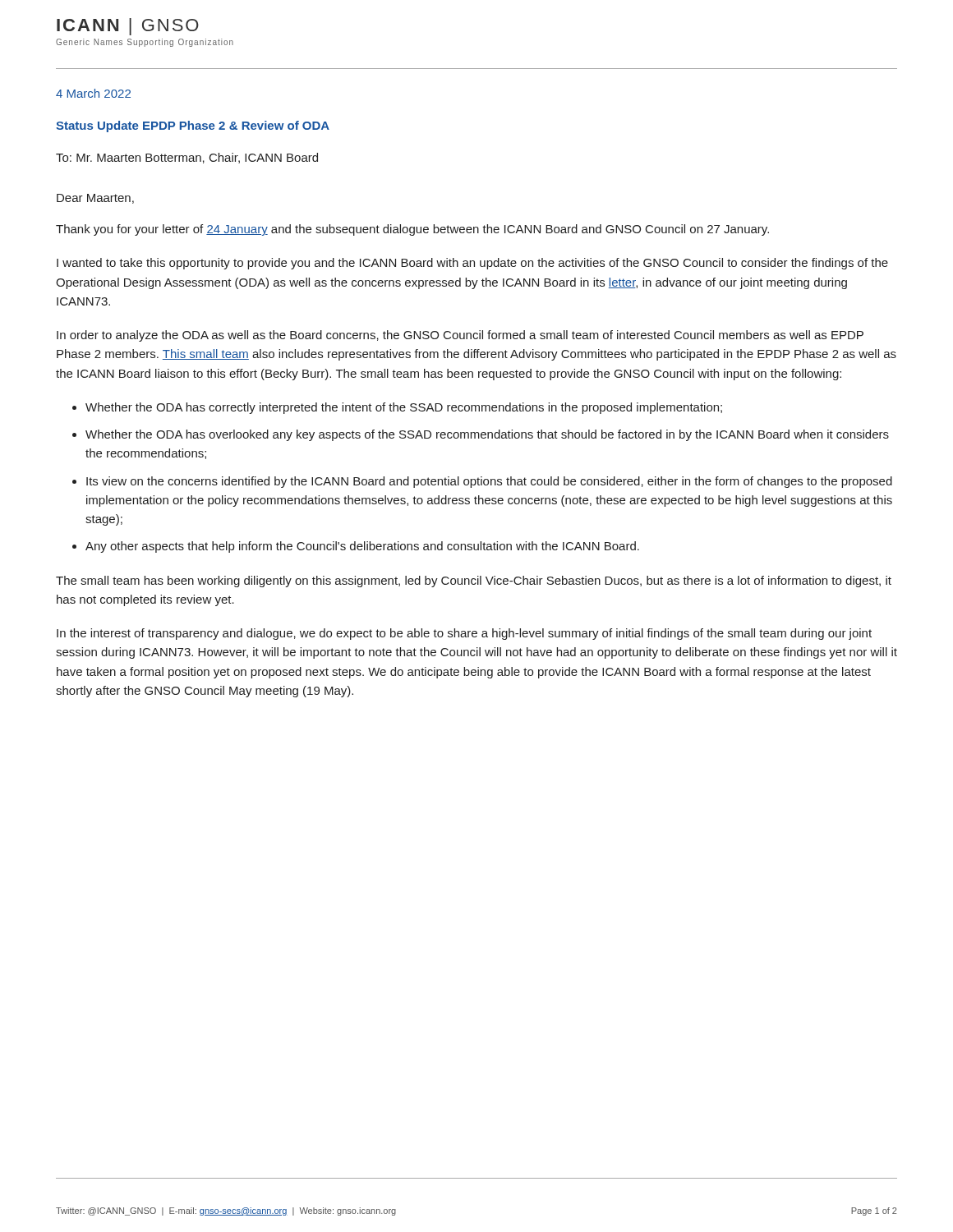
Task: Find the block on this page that starts "Whether the ODA has overlooked"
Action: [487, 444]
